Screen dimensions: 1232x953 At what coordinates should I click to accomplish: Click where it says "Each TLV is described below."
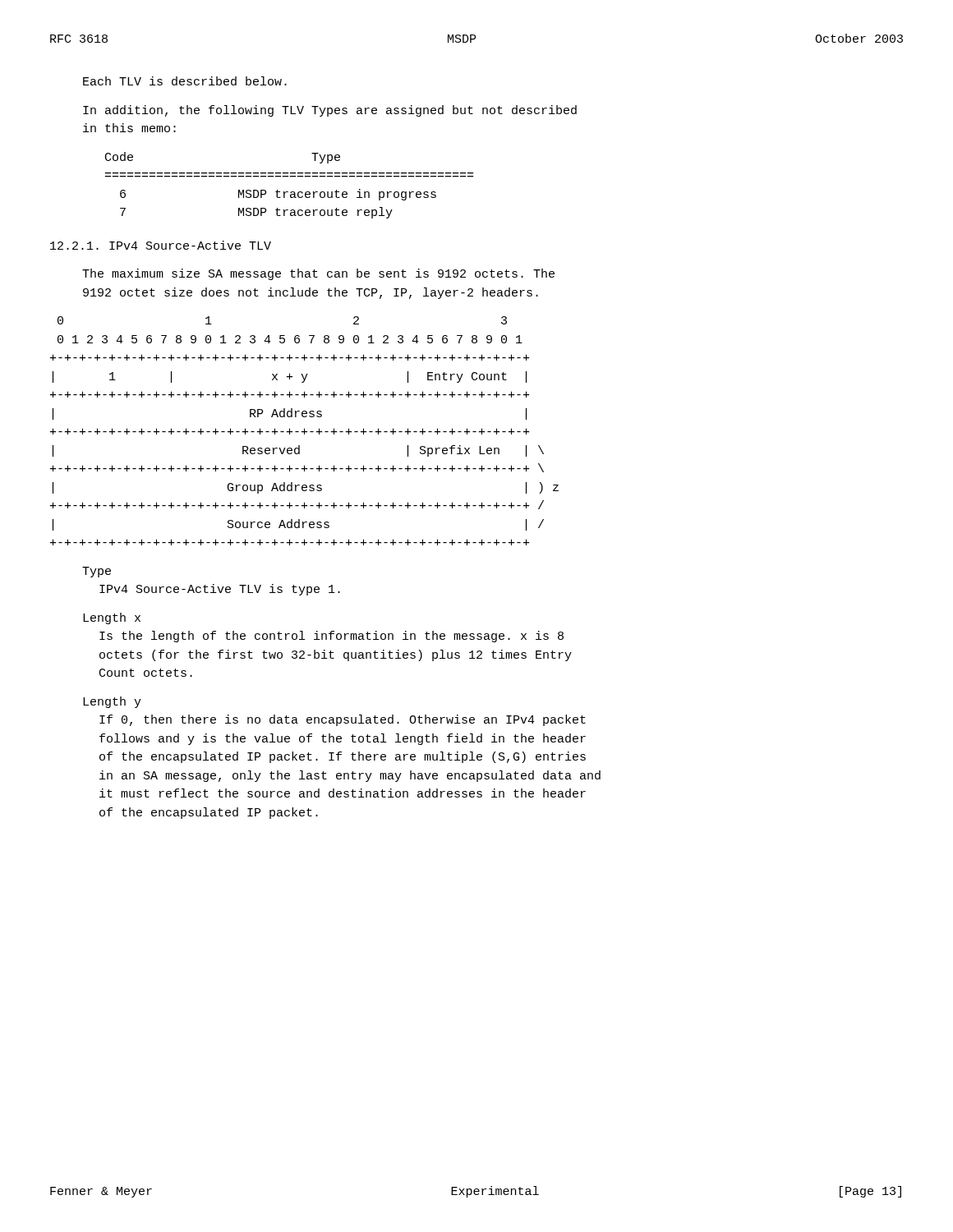click(186, 83)
